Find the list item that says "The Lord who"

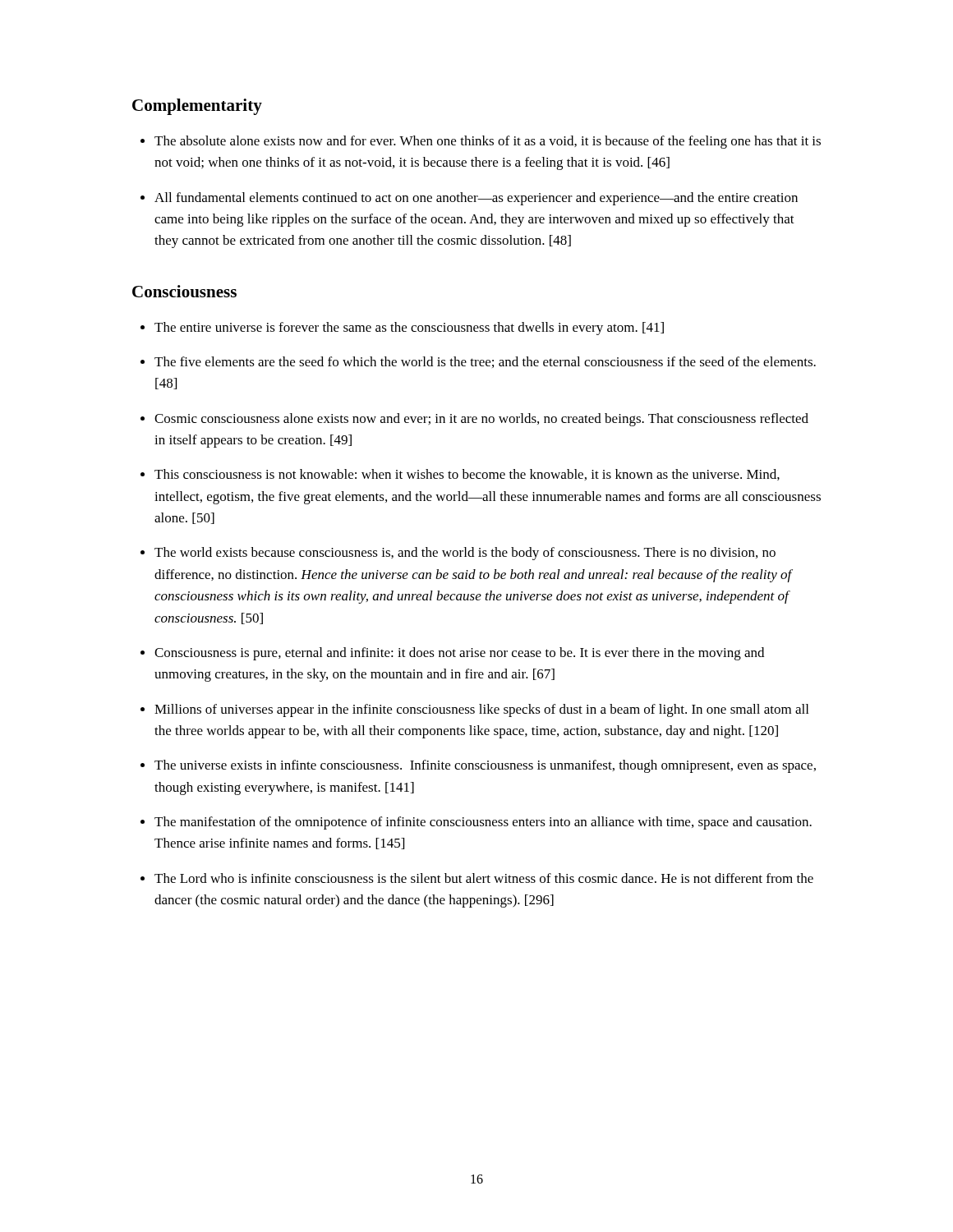(488, 889)
